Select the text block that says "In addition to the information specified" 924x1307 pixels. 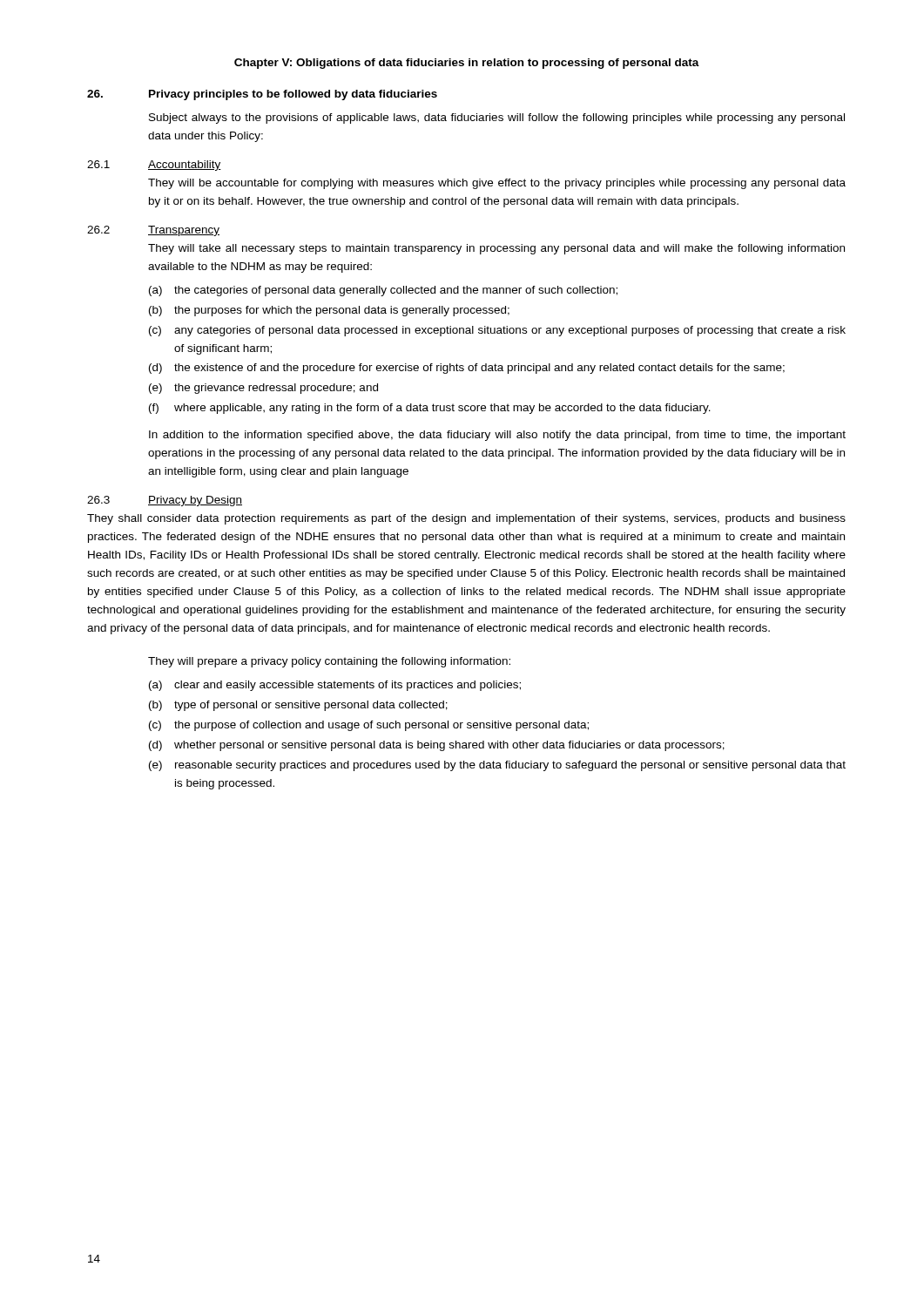(497, 453)
